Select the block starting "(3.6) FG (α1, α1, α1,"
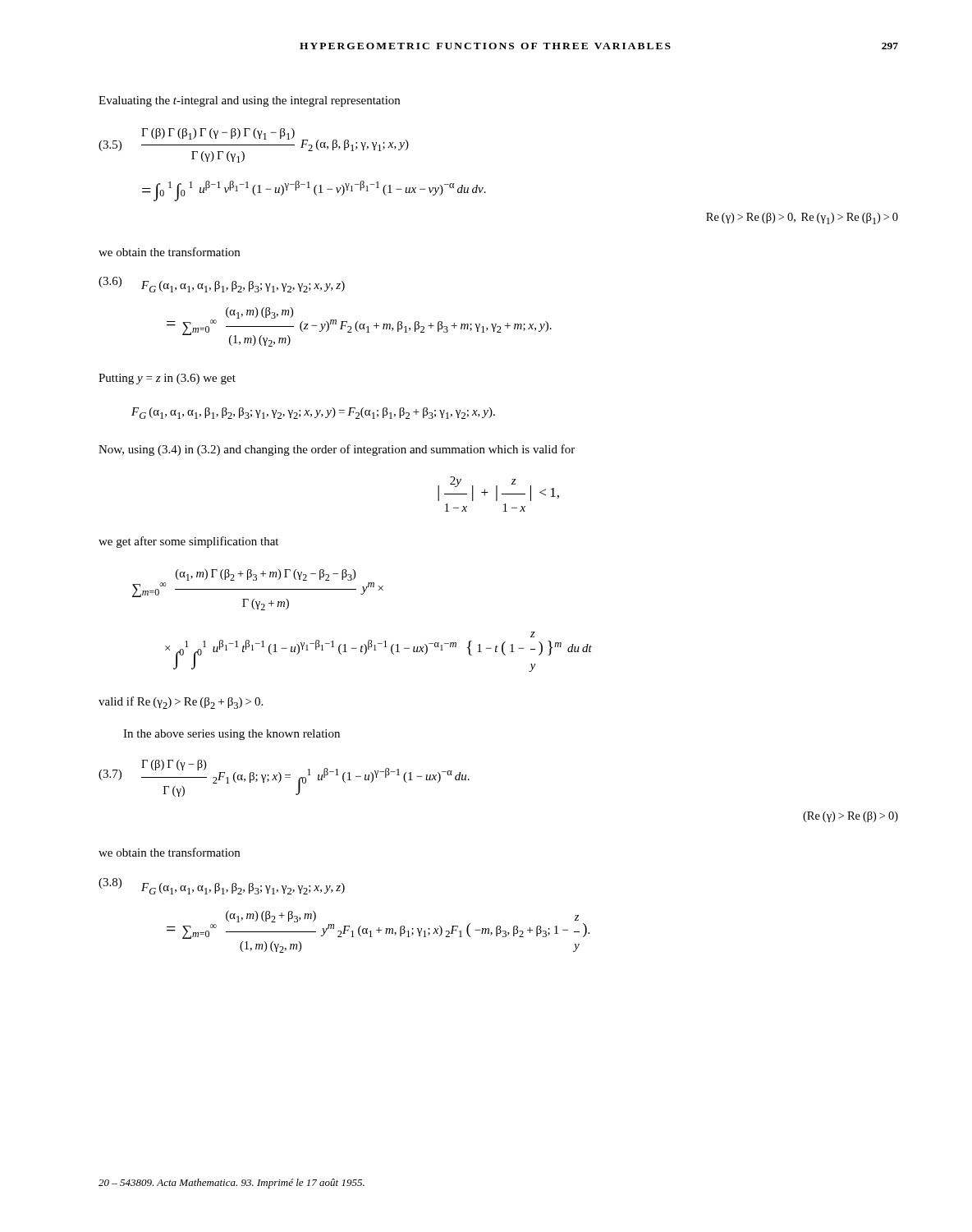 [498, 313]
